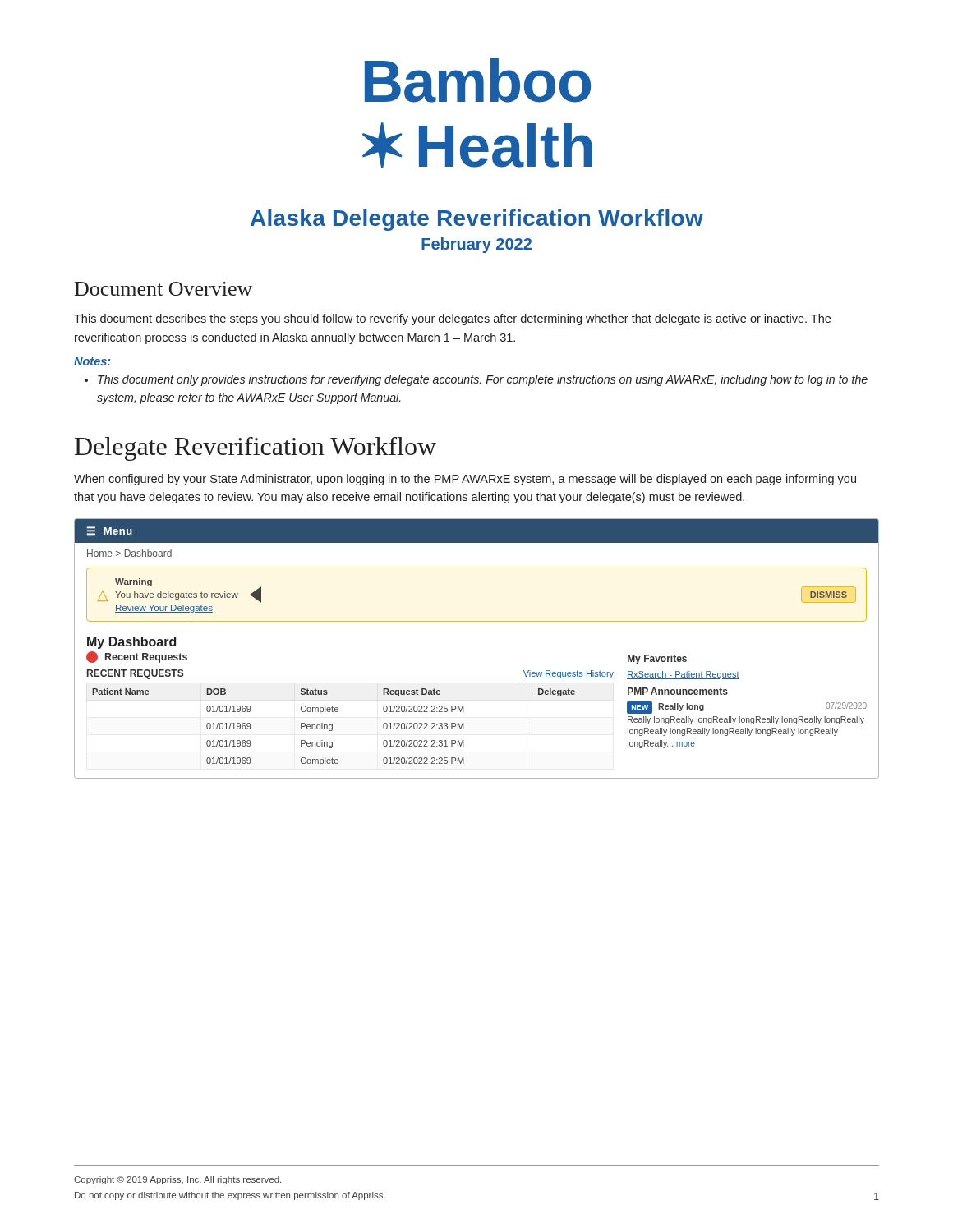Find the screenshot

(x=476, y=648)
